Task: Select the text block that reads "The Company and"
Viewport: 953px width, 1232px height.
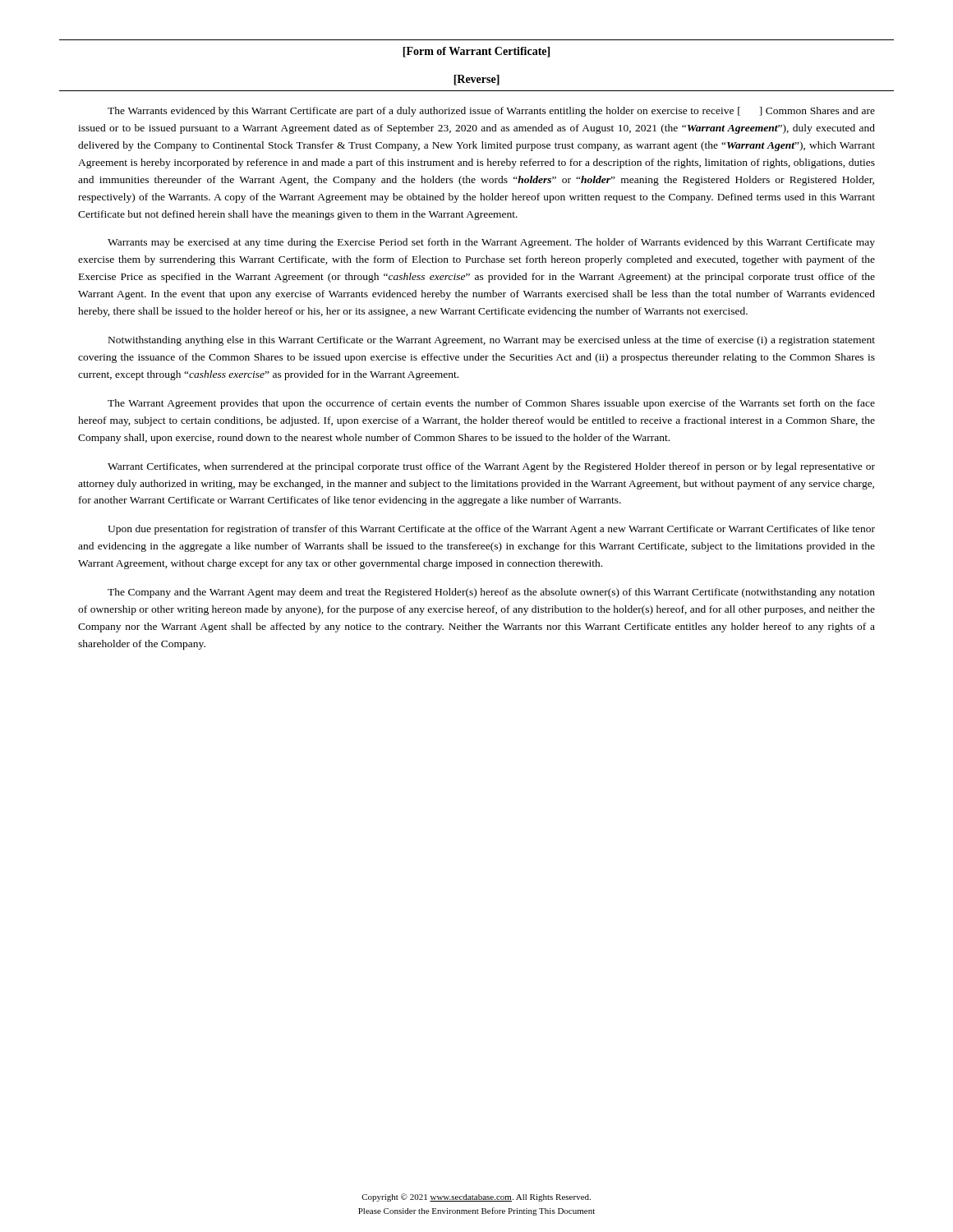Action: (x=476, y=618)
